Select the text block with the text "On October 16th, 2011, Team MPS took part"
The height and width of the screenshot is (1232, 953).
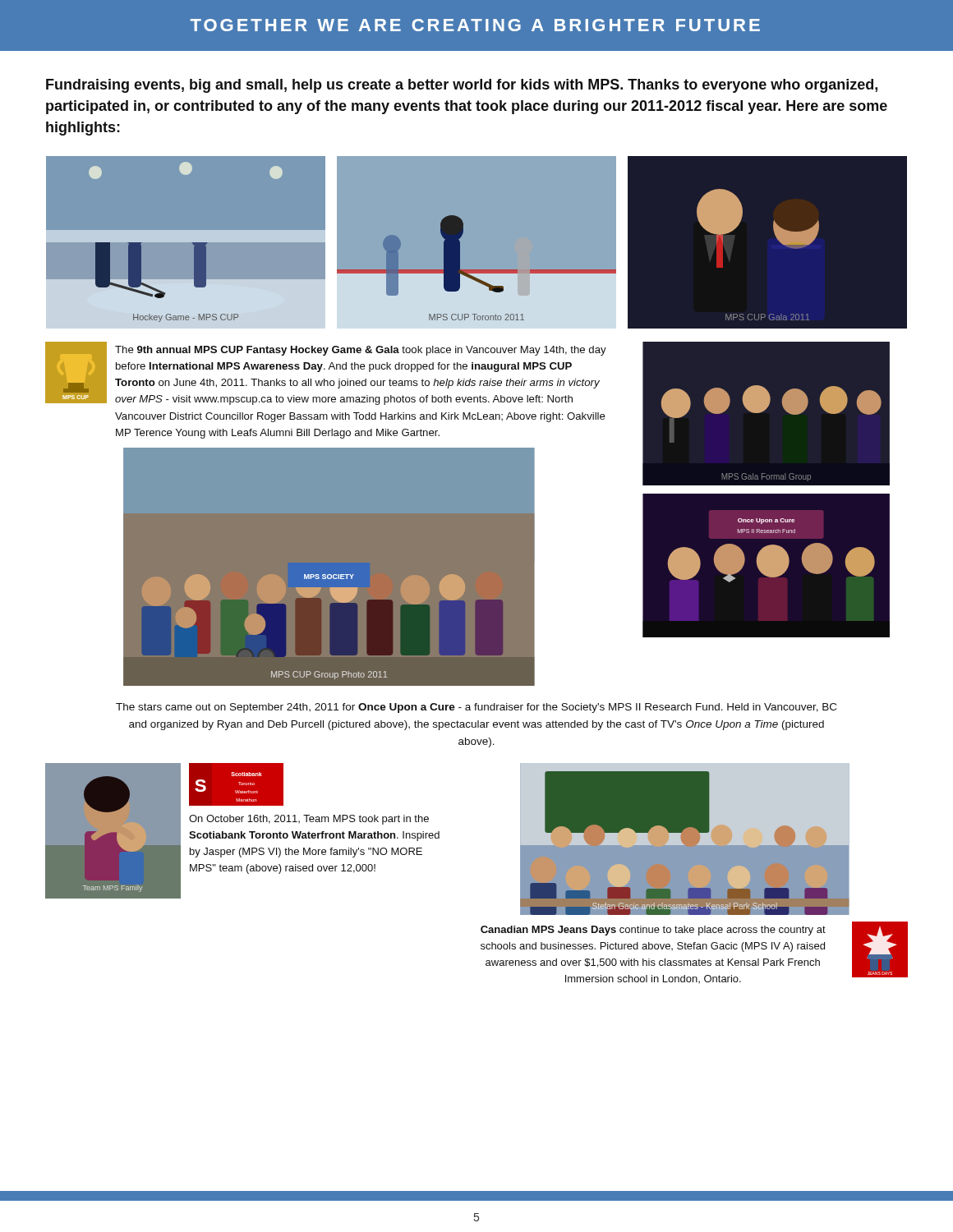coord(314,843)
